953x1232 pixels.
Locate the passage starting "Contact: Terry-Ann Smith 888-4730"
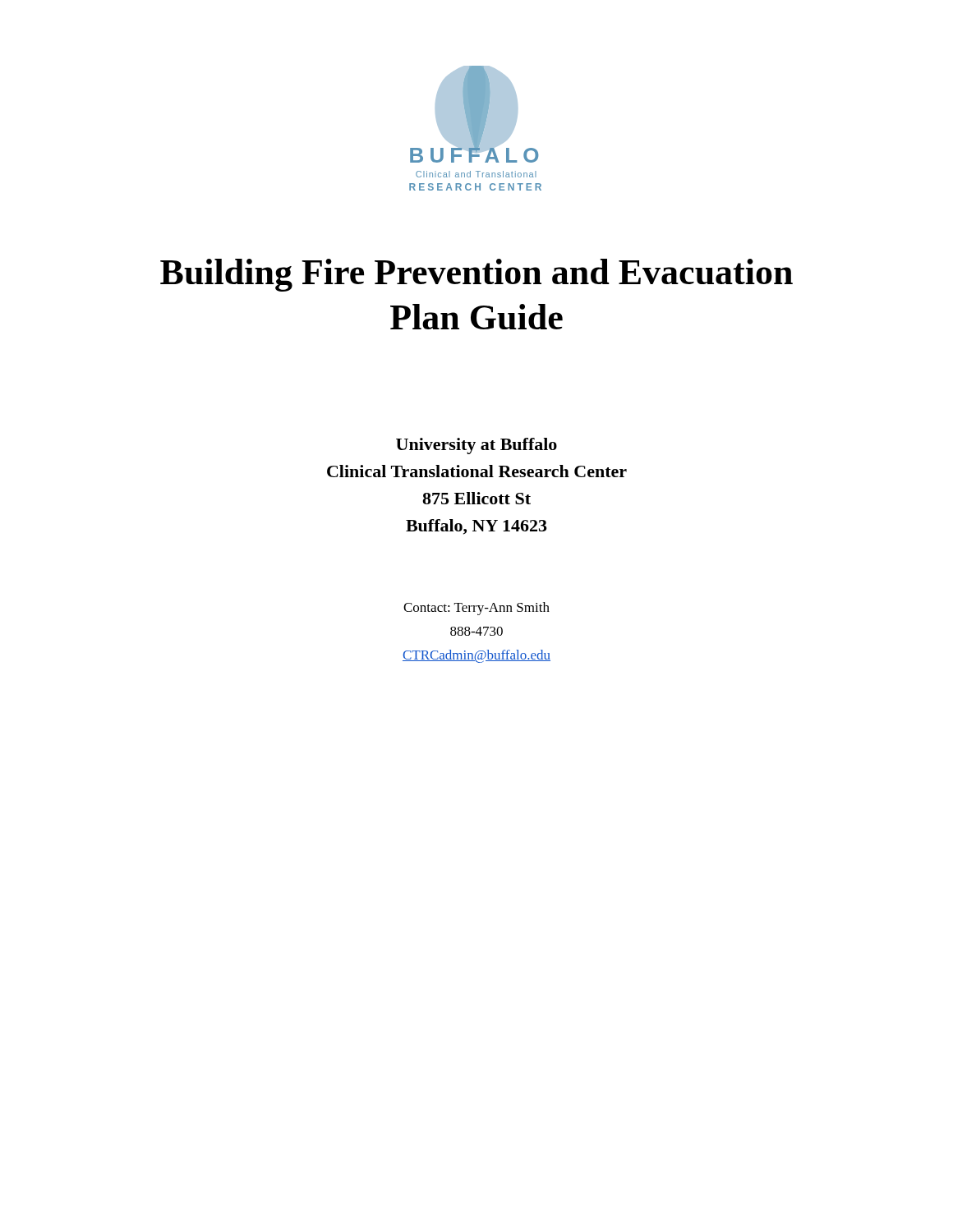pyautogui.click(x=476, y=632)
